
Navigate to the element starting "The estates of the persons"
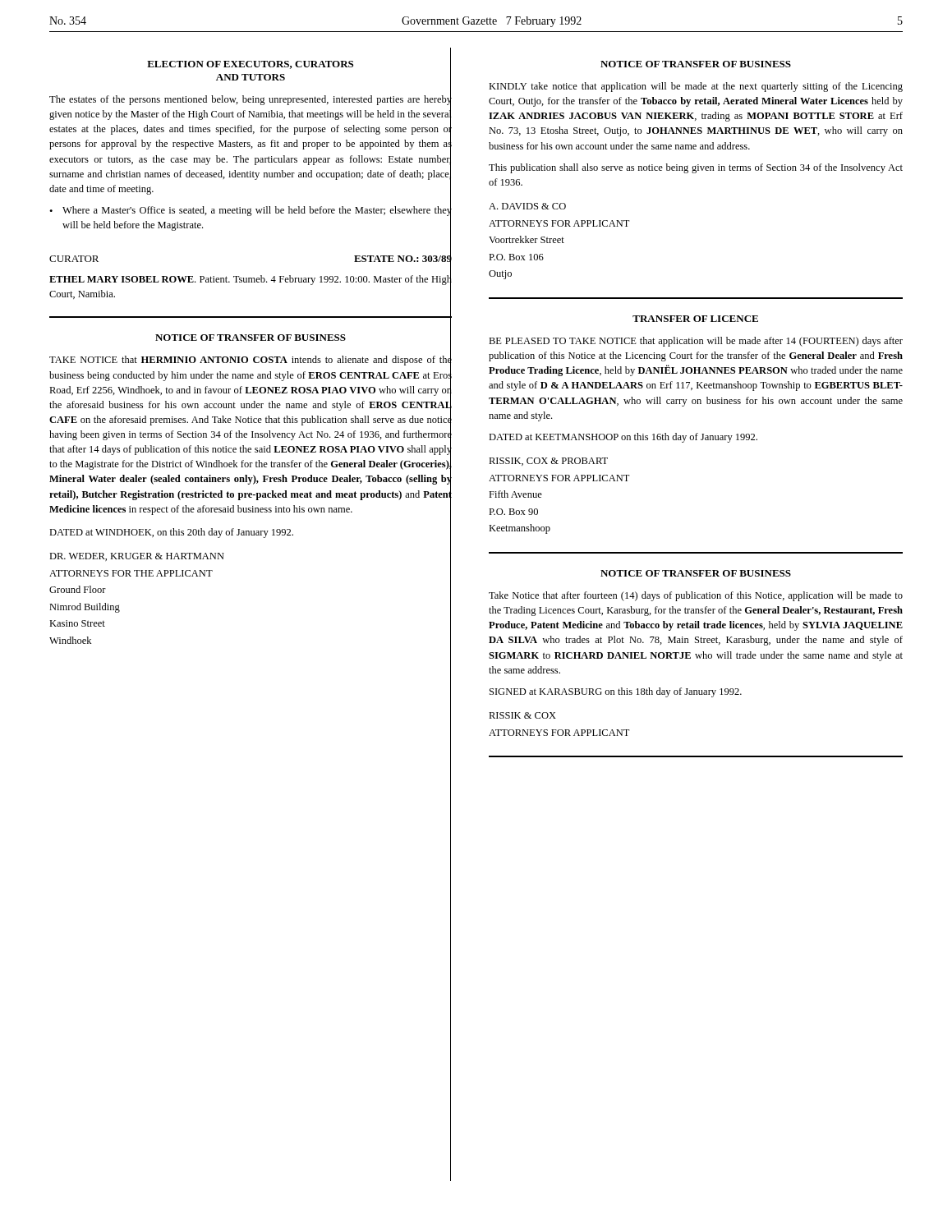251,144
